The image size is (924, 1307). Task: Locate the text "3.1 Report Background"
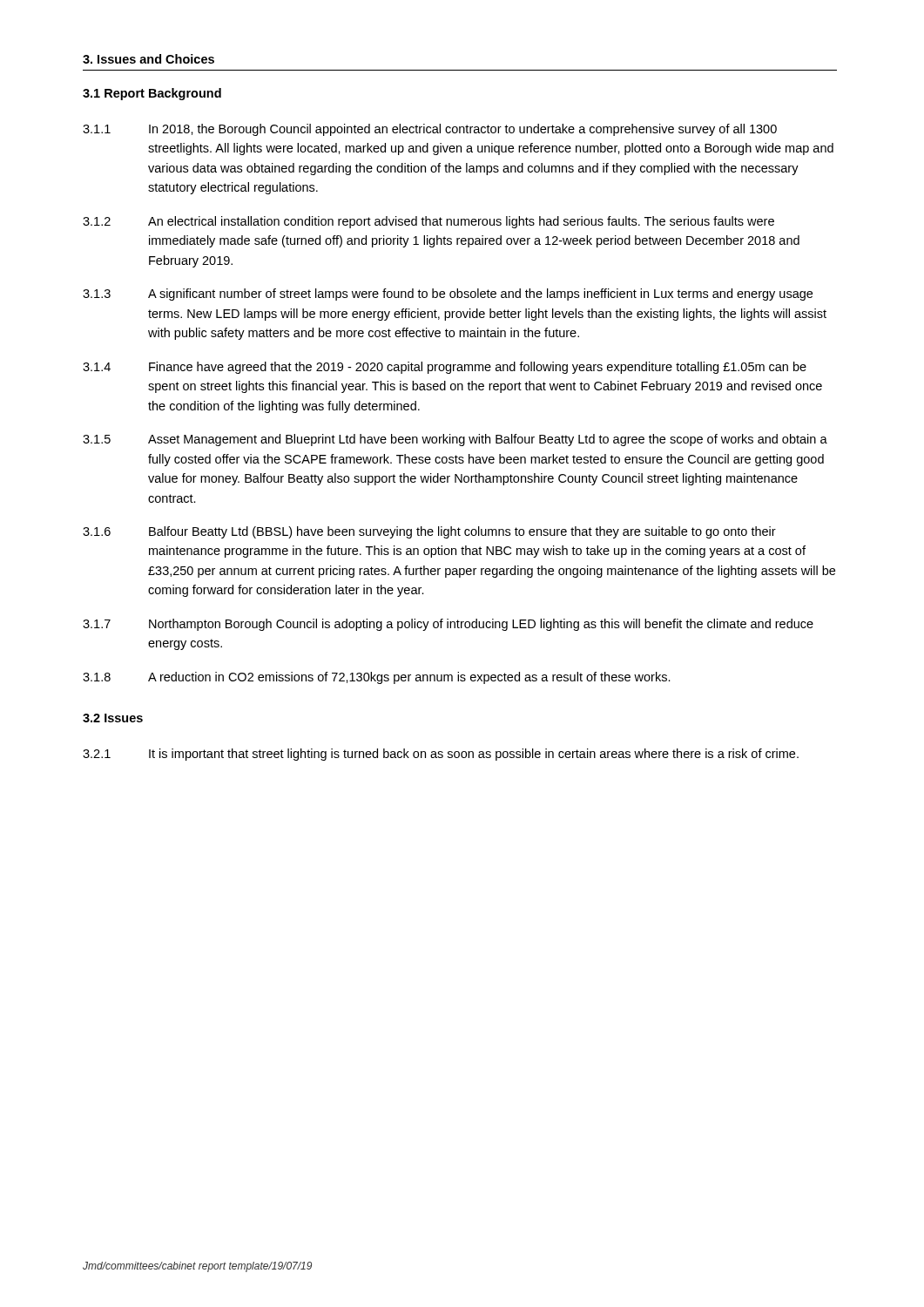(152, 93)
